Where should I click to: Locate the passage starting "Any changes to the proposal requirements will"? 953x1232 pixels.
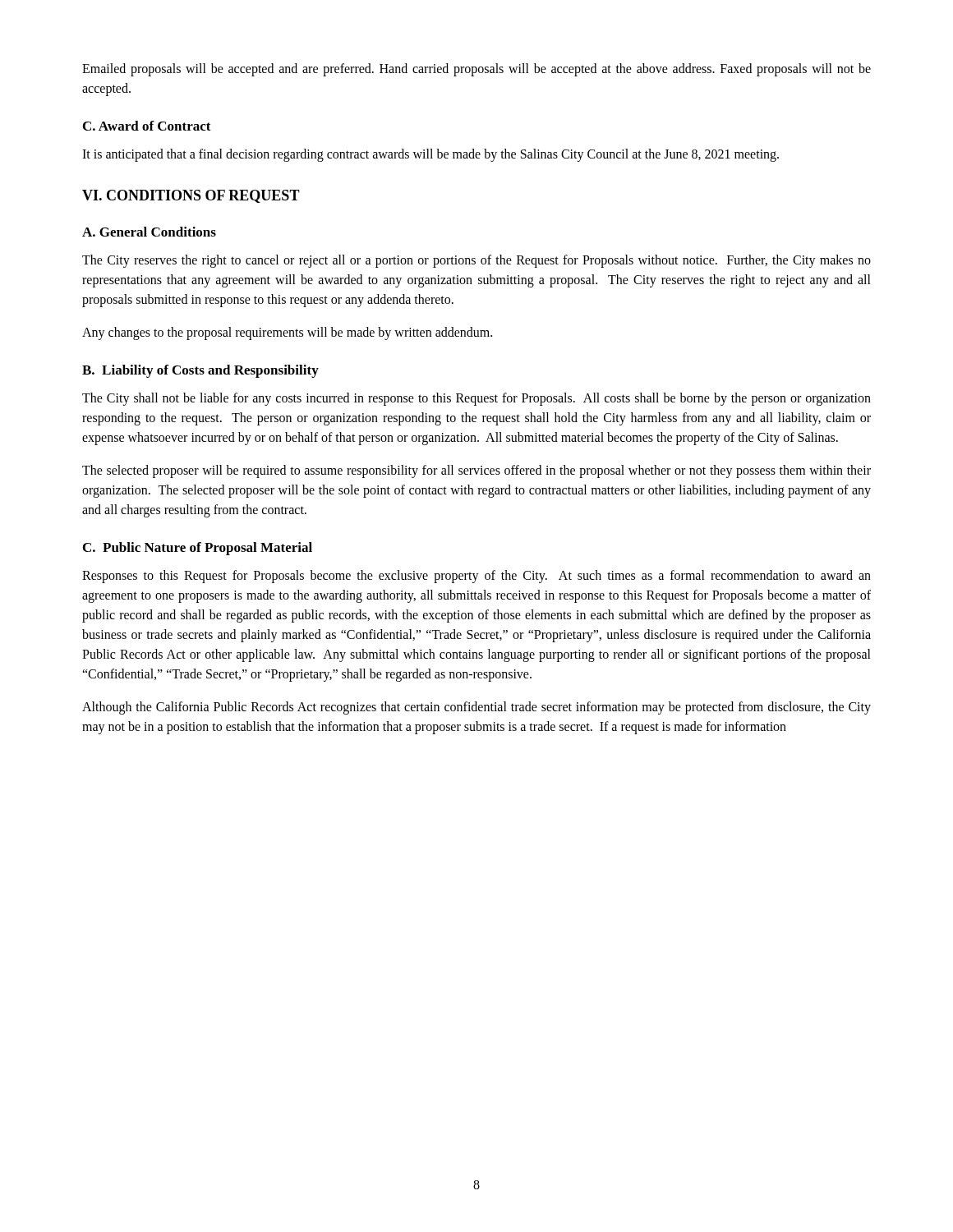tap(288, 332)
